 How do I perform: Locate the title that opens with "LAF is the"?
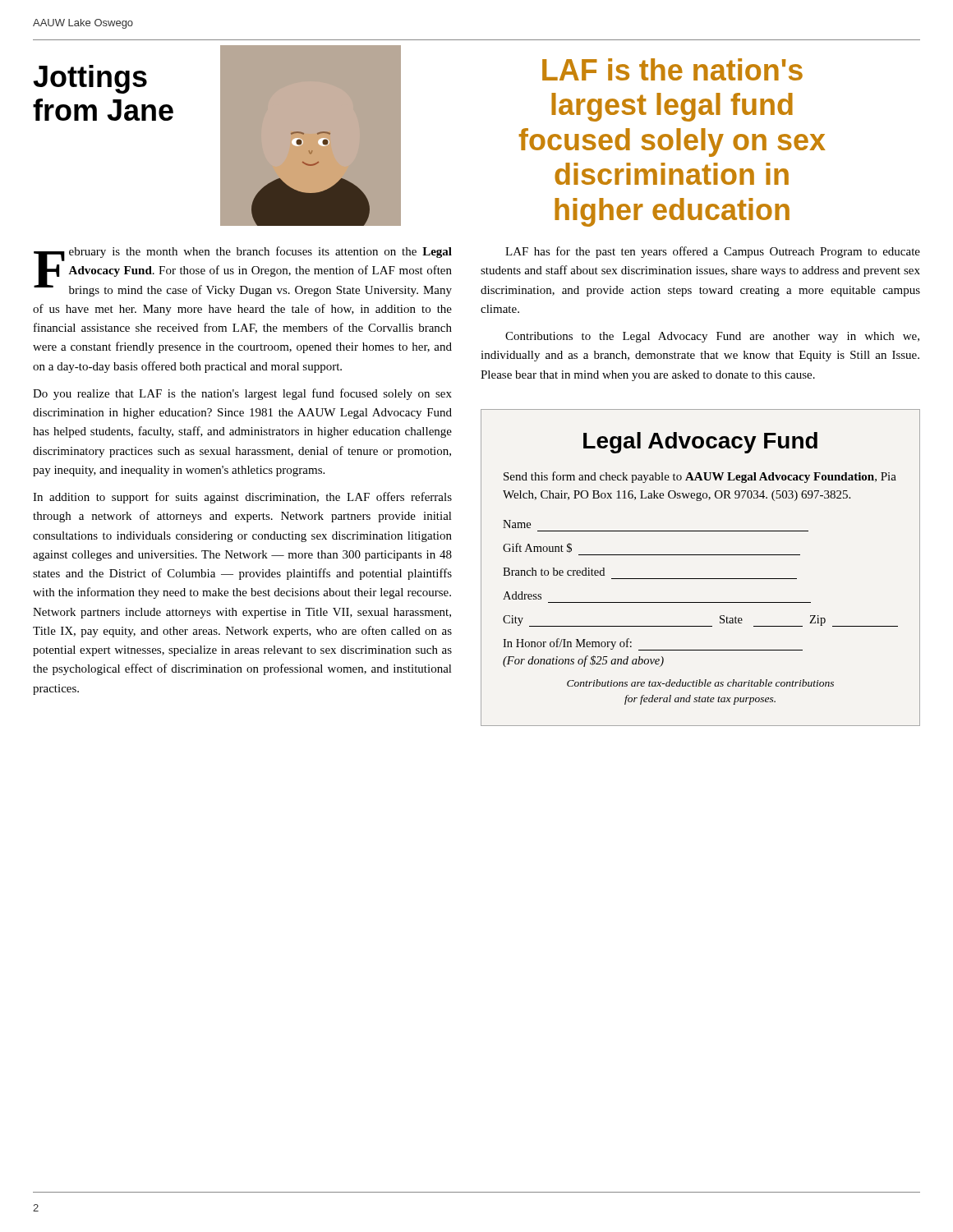click(672, 140)
